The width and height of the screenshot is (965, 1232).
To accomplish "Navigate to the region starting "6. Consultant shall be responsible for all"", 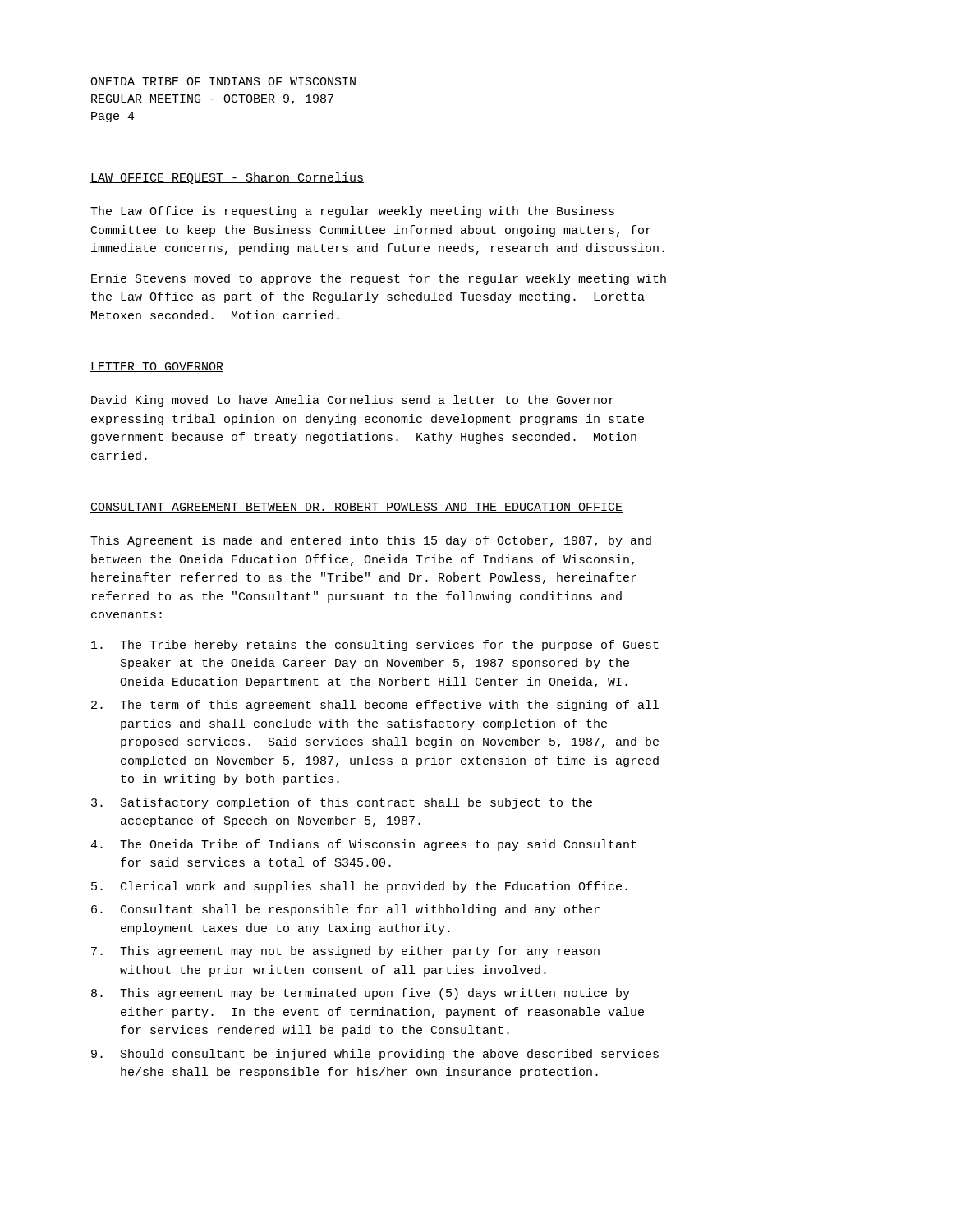I will point(482,920).
